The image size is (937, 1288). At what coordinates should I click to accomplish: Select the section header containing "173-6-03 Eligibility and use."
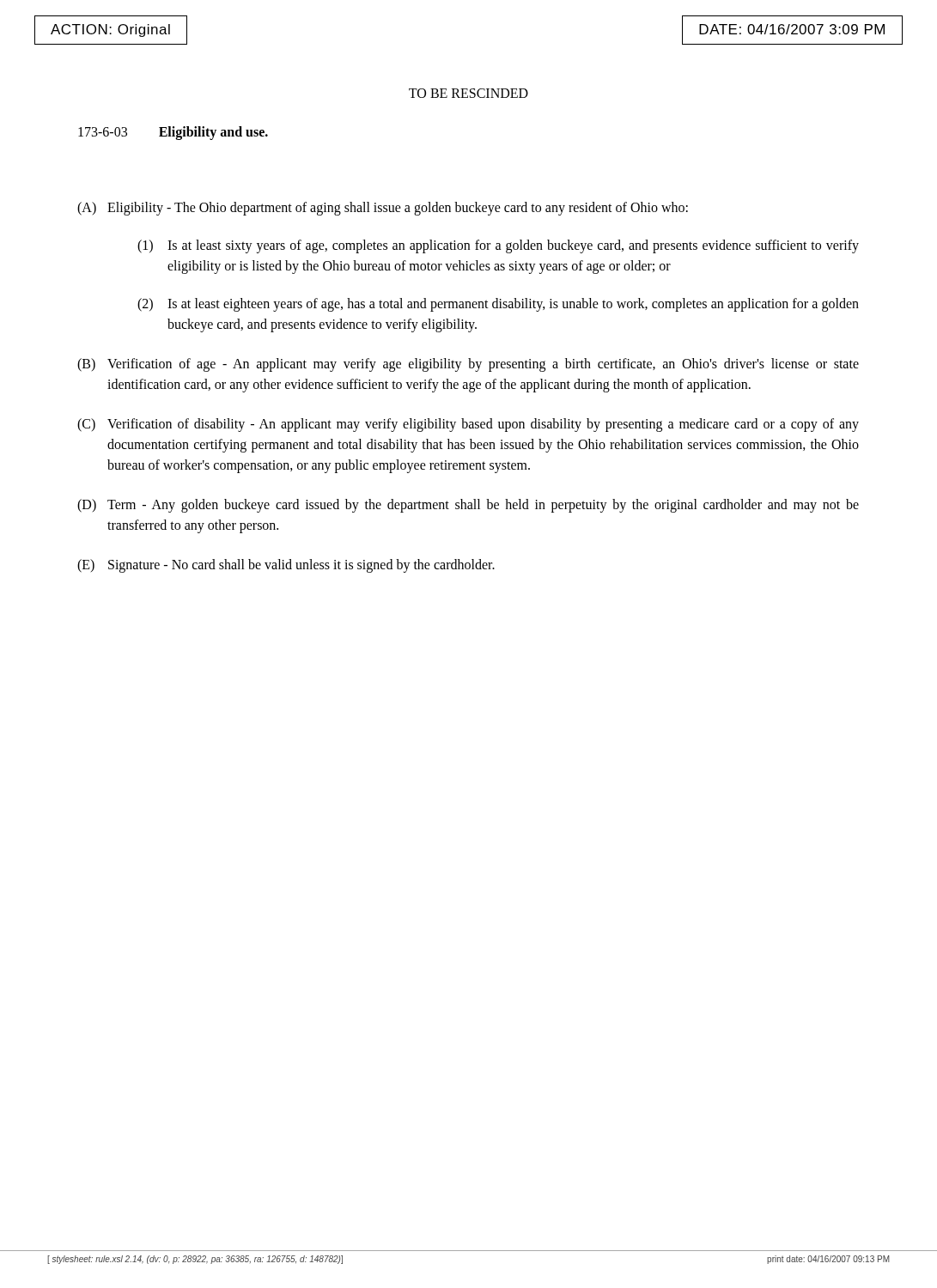pyautogui.click(x=173, y=132)
